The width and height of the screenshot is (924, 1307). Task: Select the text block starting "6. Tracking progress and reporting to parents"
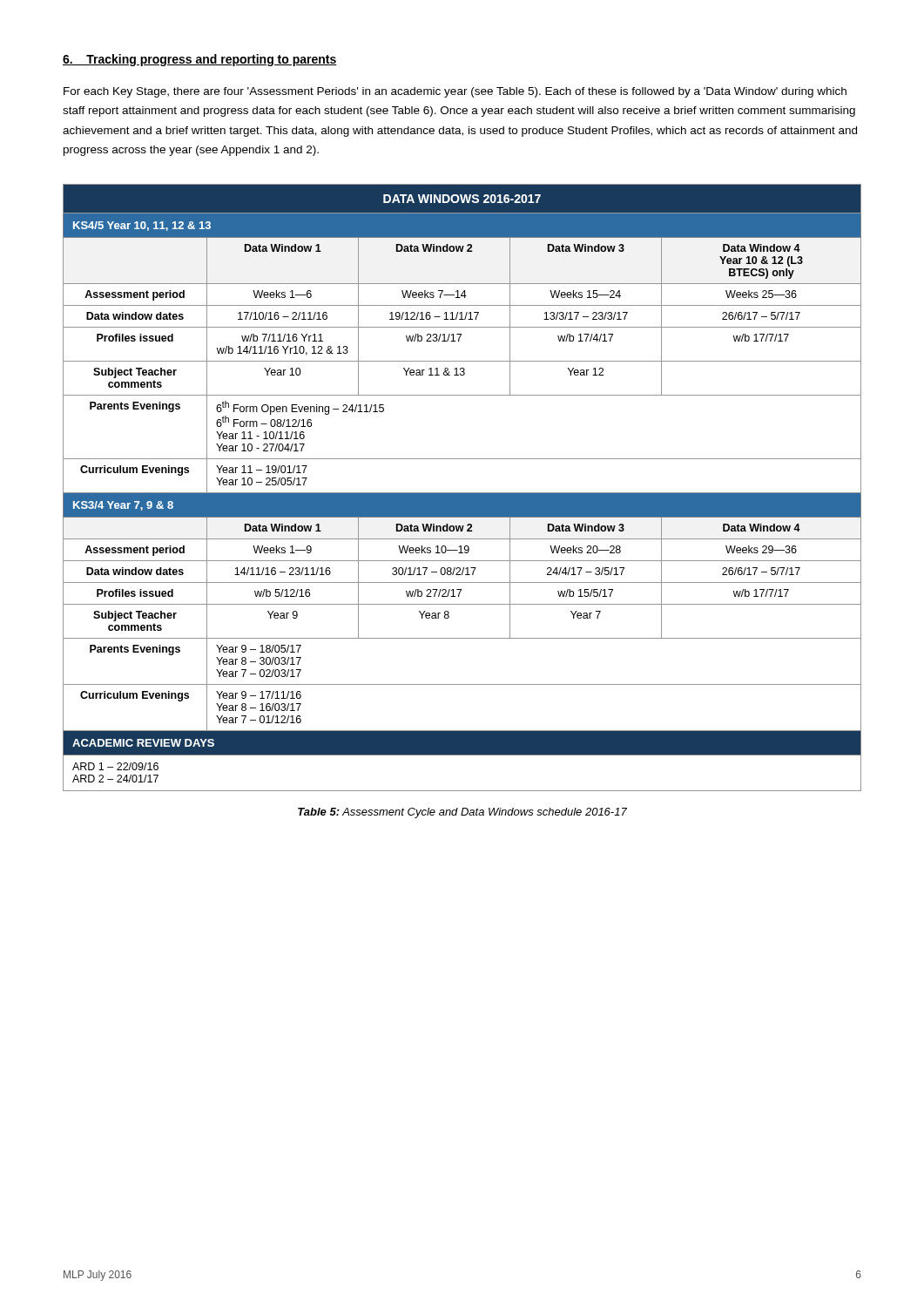pyautogui.click(x=200, y=59)
